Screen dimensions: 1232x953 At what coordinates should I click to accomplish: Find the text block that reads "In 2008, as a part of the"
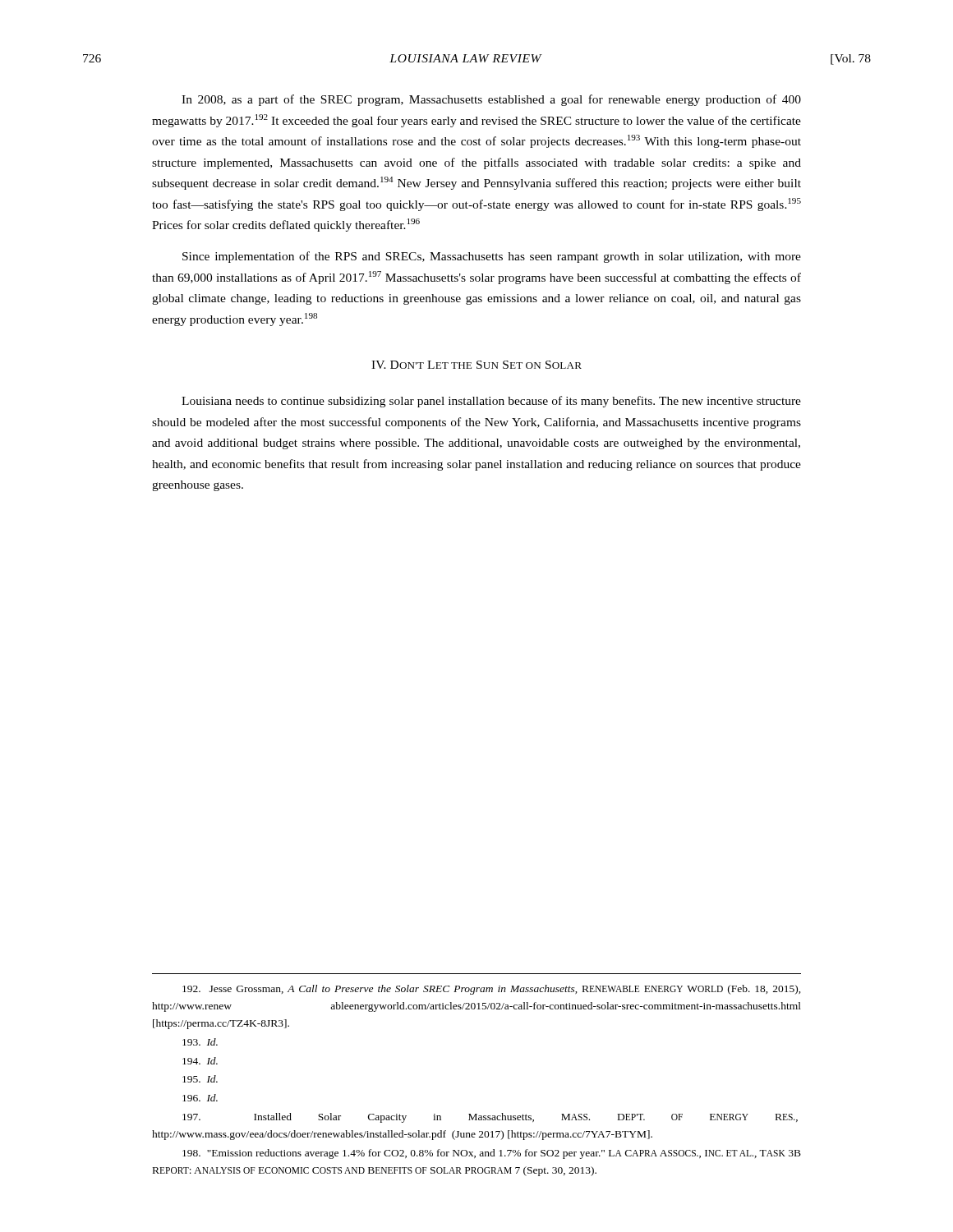coord(476,162)
